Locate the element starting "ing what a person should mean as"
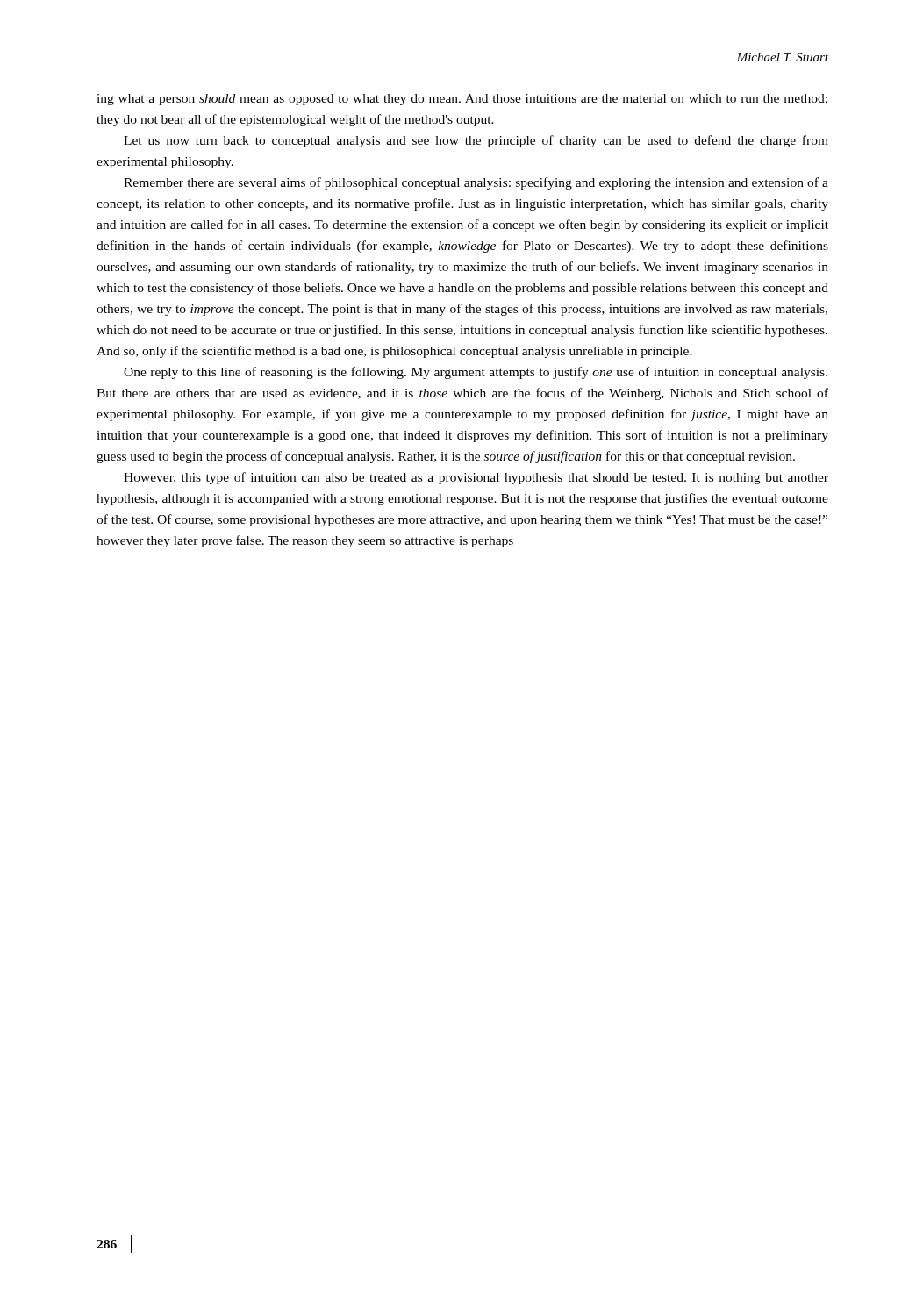This screenshot has height=1316, width=916. point(462,109)
